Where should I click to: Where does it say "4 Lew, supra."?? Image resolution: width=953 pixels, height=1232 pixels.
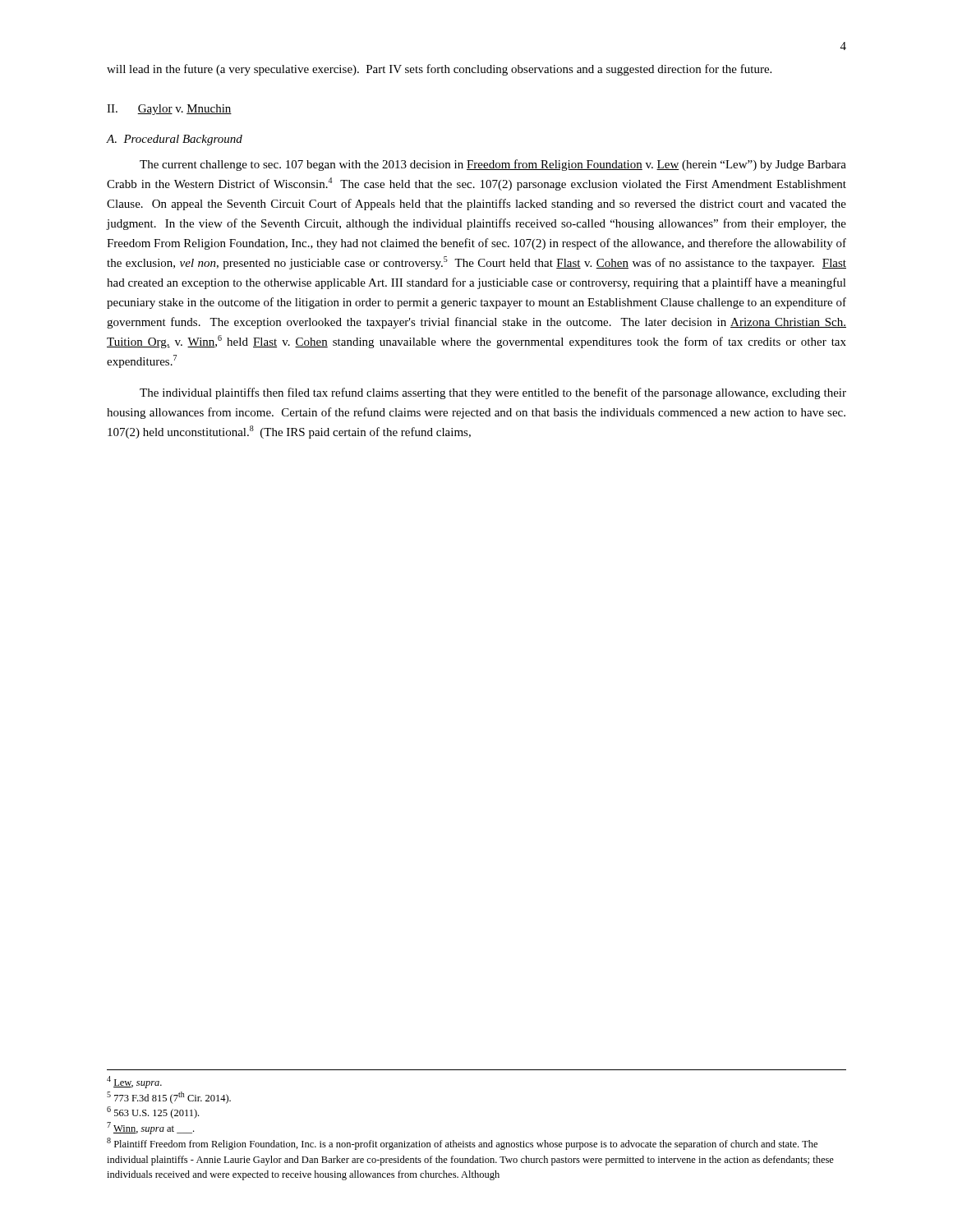135,1082
